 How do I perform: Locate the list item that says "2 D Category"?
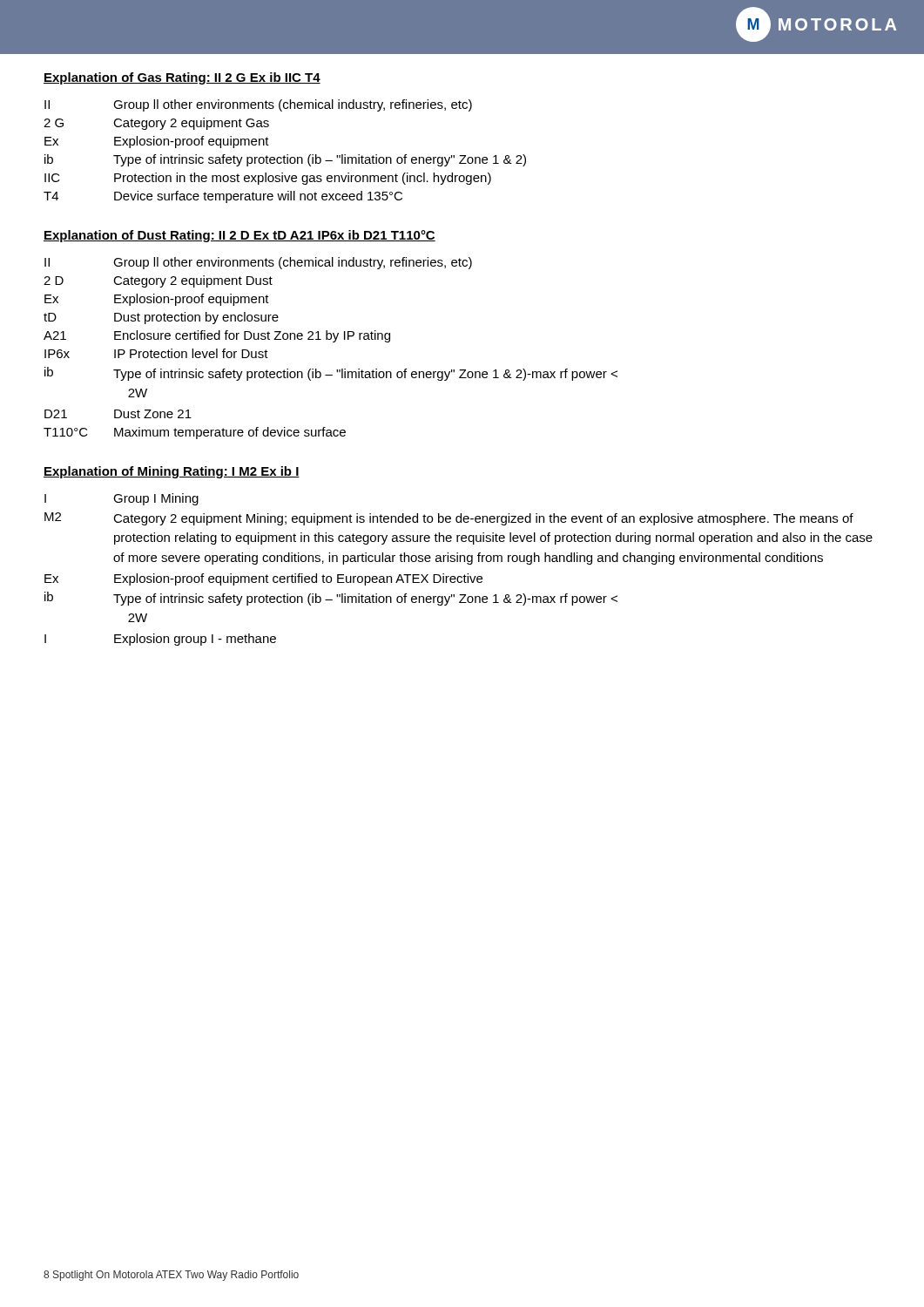point(158,280)
